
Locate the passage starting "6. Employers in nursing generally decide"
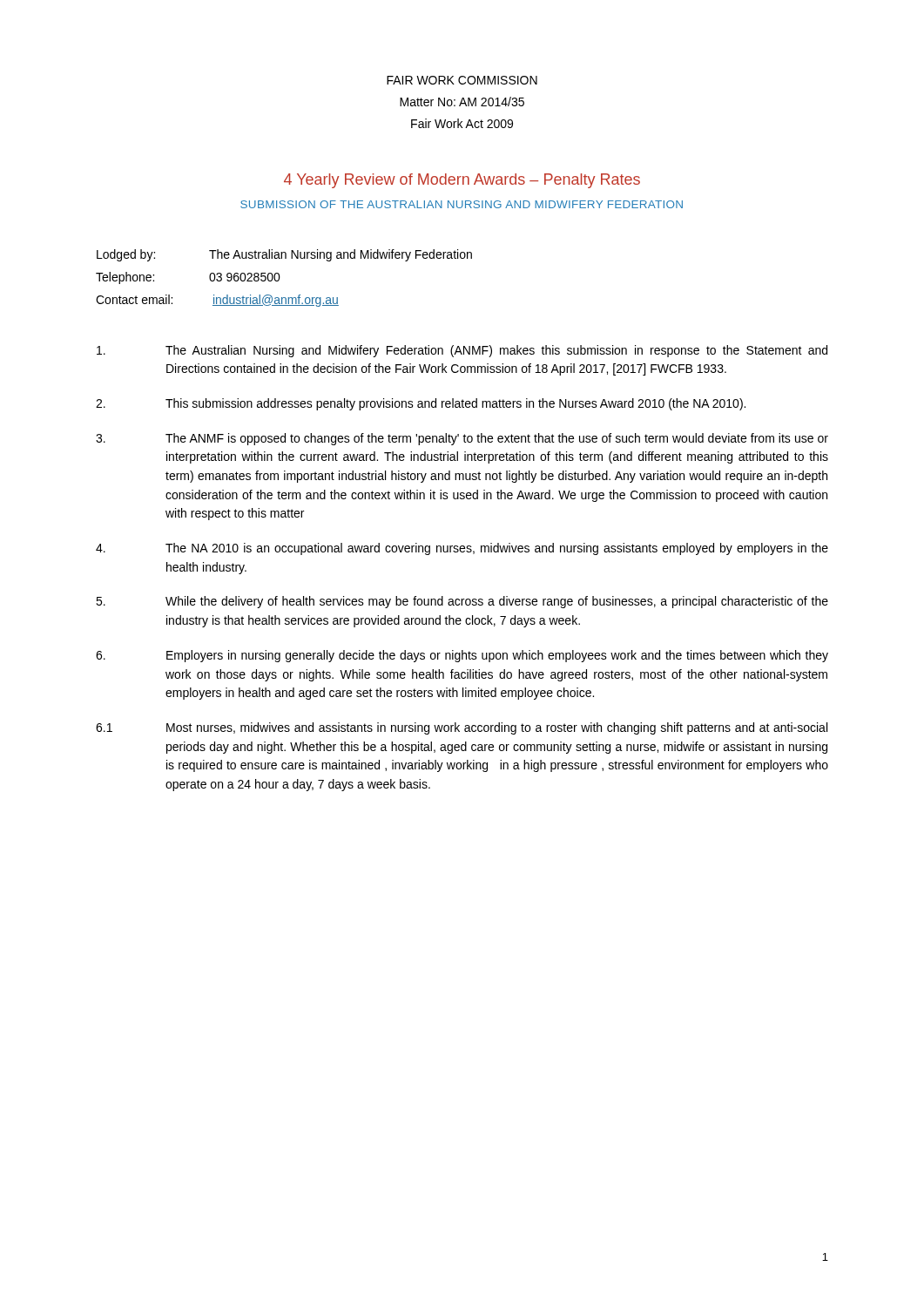pos(462,675)
